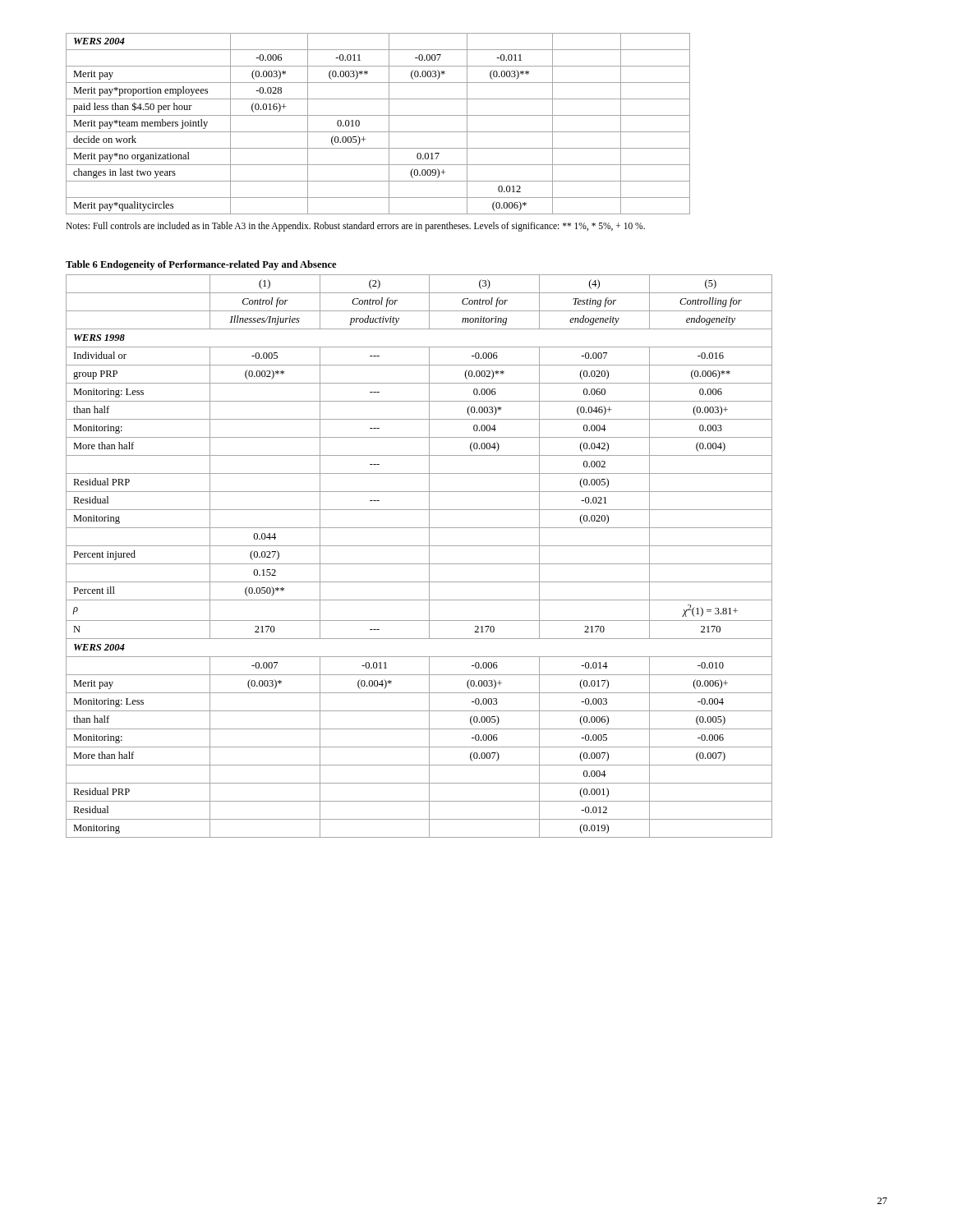Screen dimensions: 1232x953
Task: Find the region starting "Notes: Full controls are included as in"
Action: point(356,226)
